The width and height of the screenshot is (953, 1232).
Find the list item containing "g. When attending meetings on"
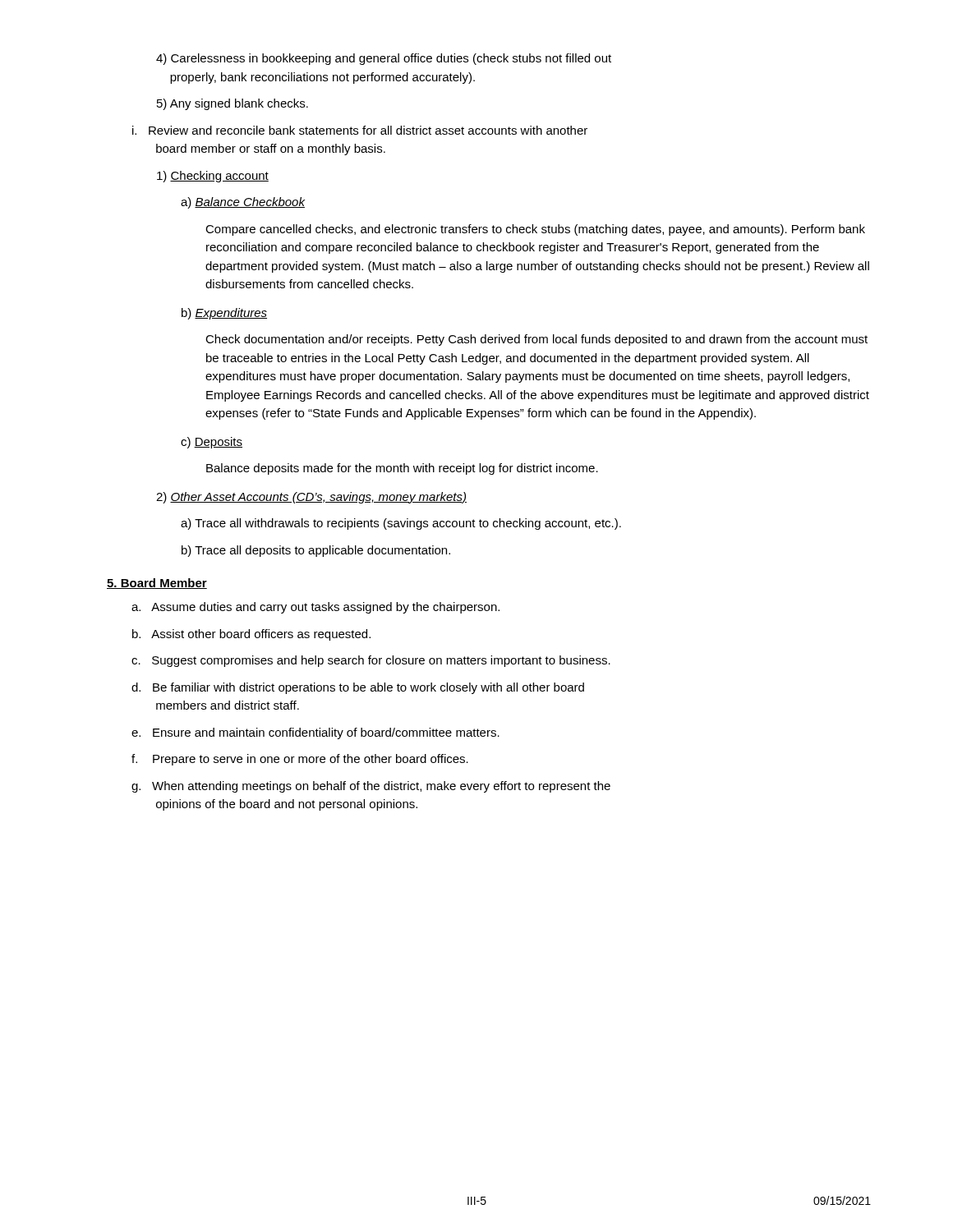(501, 795)
